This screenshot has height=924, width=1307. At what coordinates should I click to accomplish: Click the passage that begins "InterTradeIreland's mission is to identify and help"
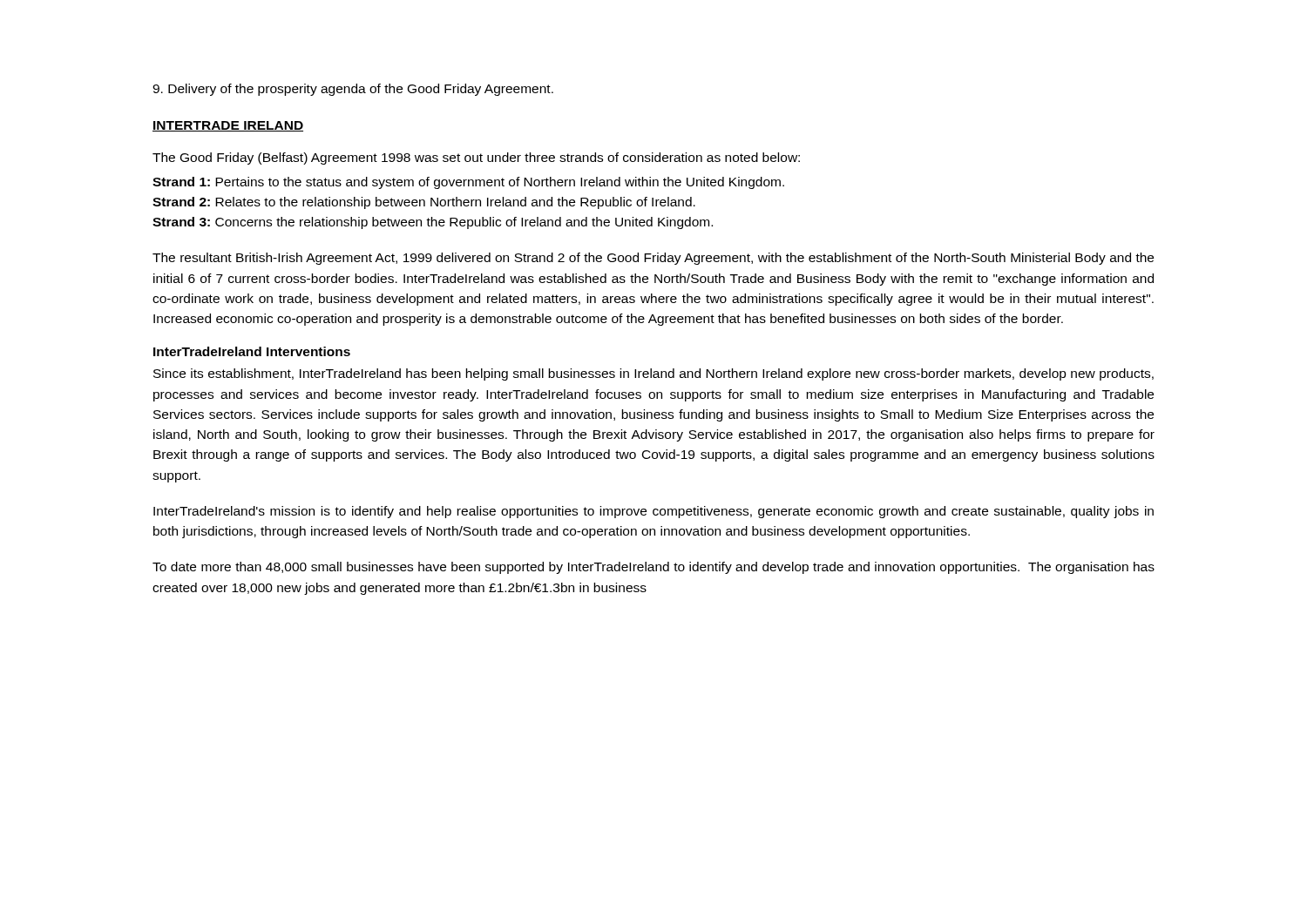[x=654, y=521]
